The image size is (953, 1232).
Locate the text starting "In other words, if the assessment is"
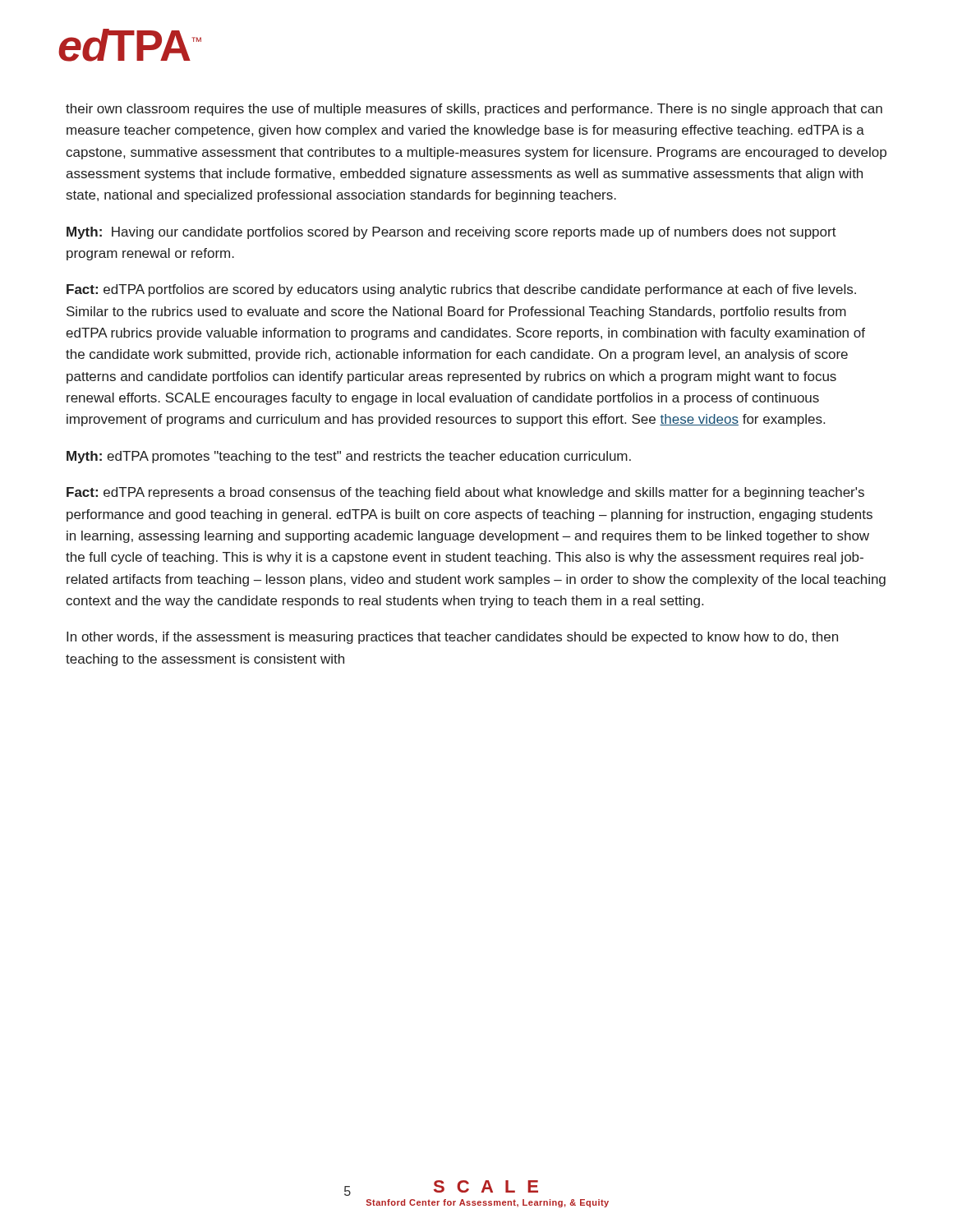(x=452, y=648)
